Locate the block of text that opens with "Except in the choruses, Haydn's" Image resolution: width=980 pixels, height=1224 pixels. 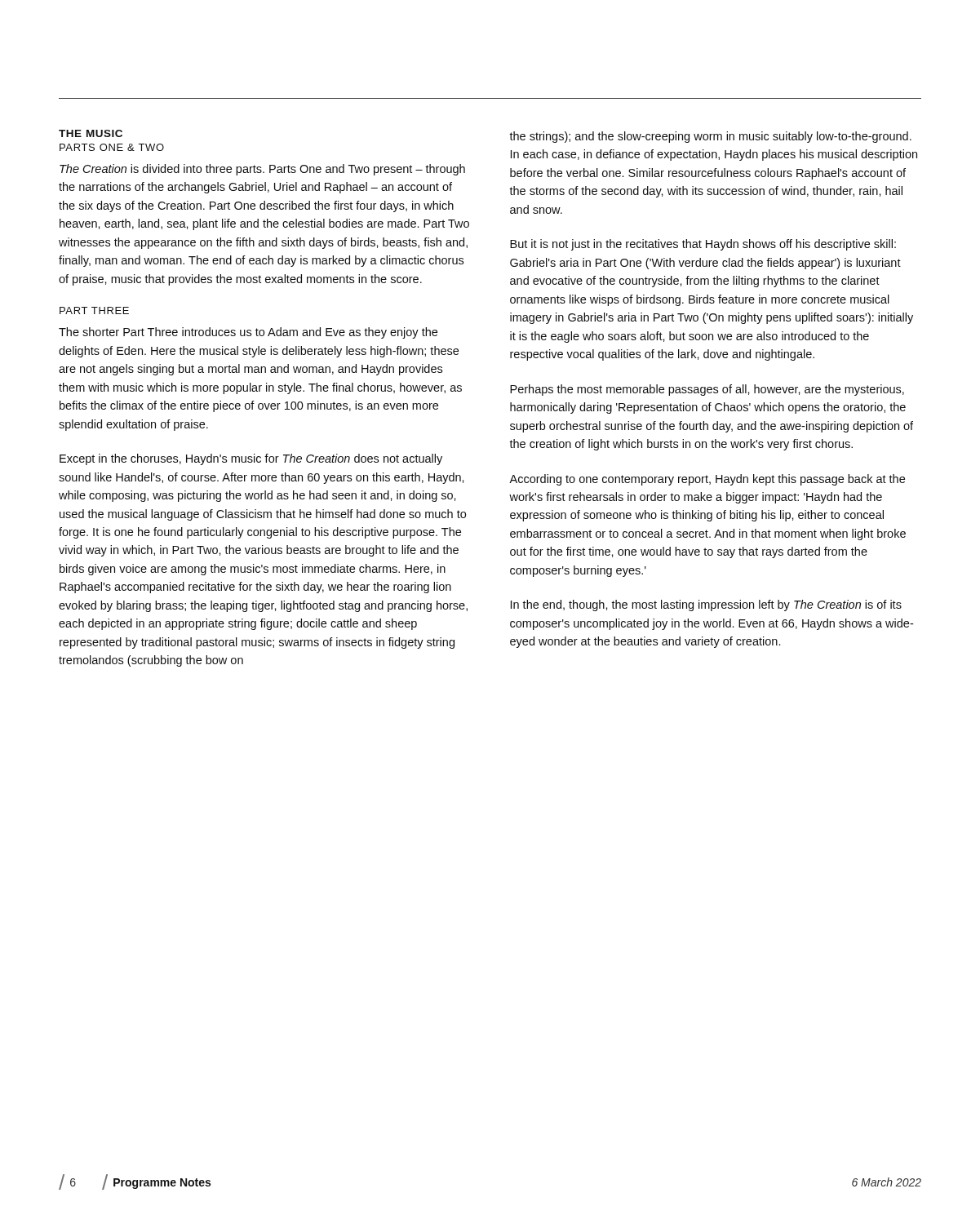click(x=264, y=559)
